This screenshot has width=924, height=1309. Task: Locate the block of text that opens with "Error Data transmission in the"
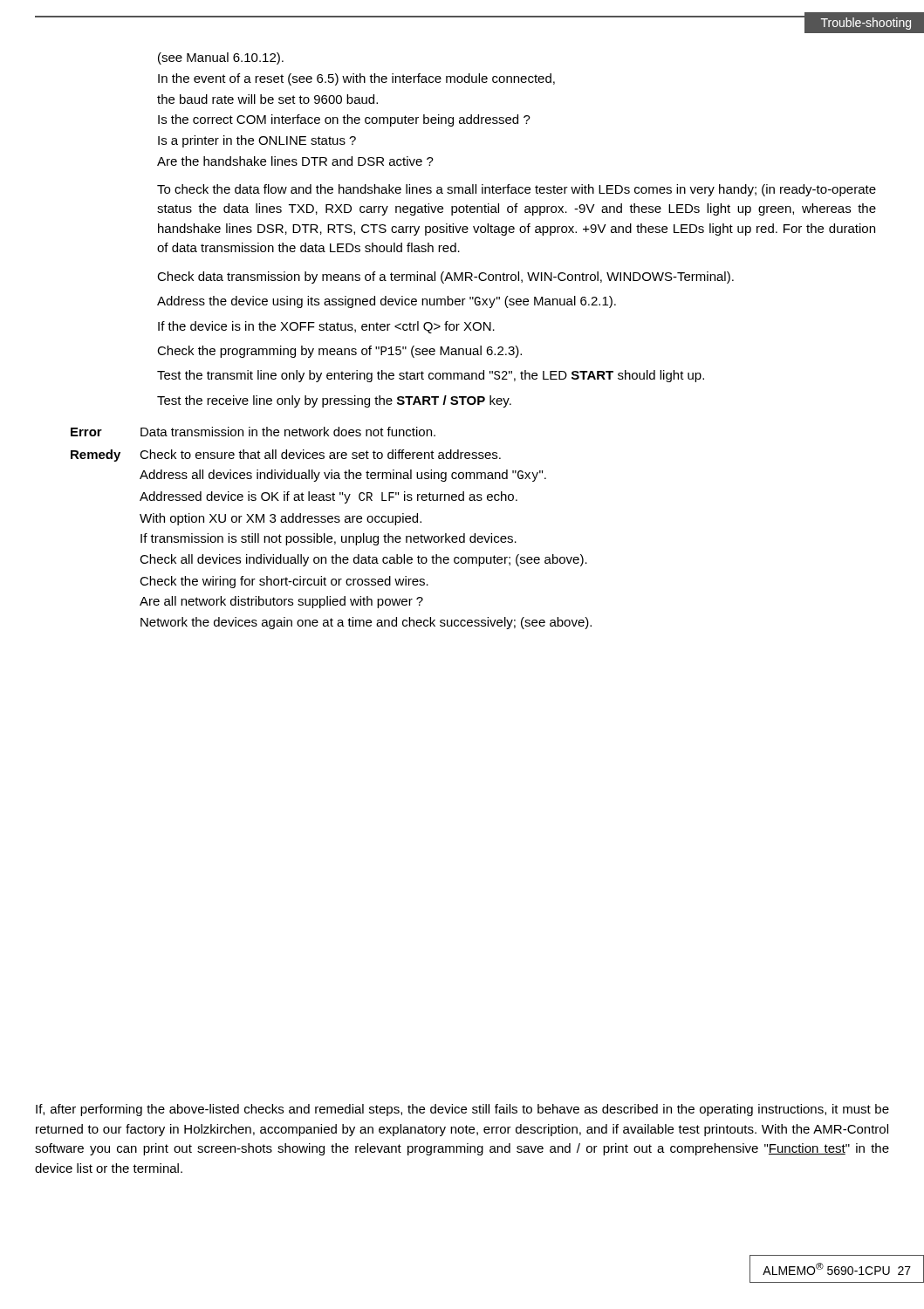tap(253, 432)
